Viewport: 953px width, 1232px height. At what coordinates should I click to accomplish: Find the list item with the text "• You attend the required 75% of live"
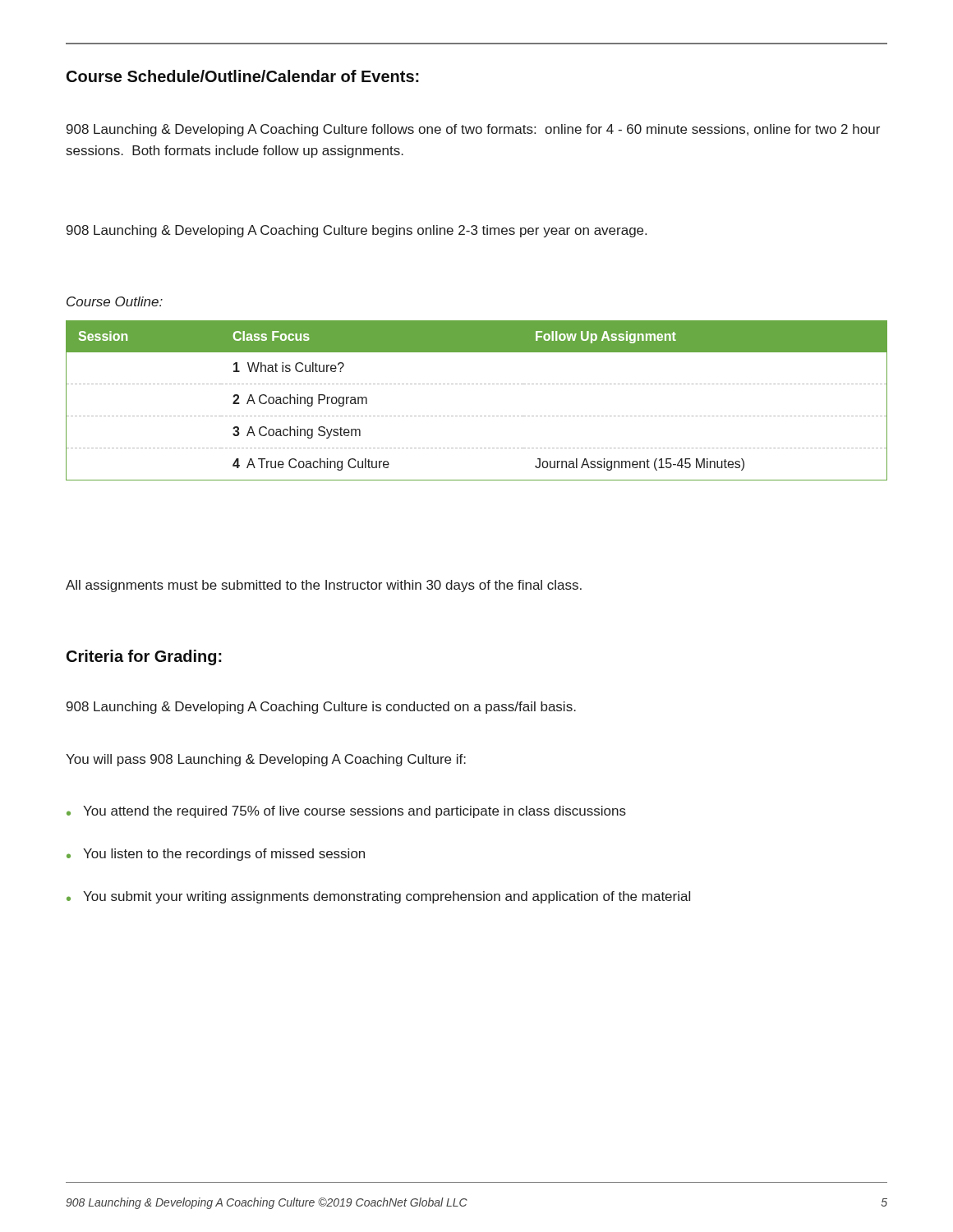[346, 813]
